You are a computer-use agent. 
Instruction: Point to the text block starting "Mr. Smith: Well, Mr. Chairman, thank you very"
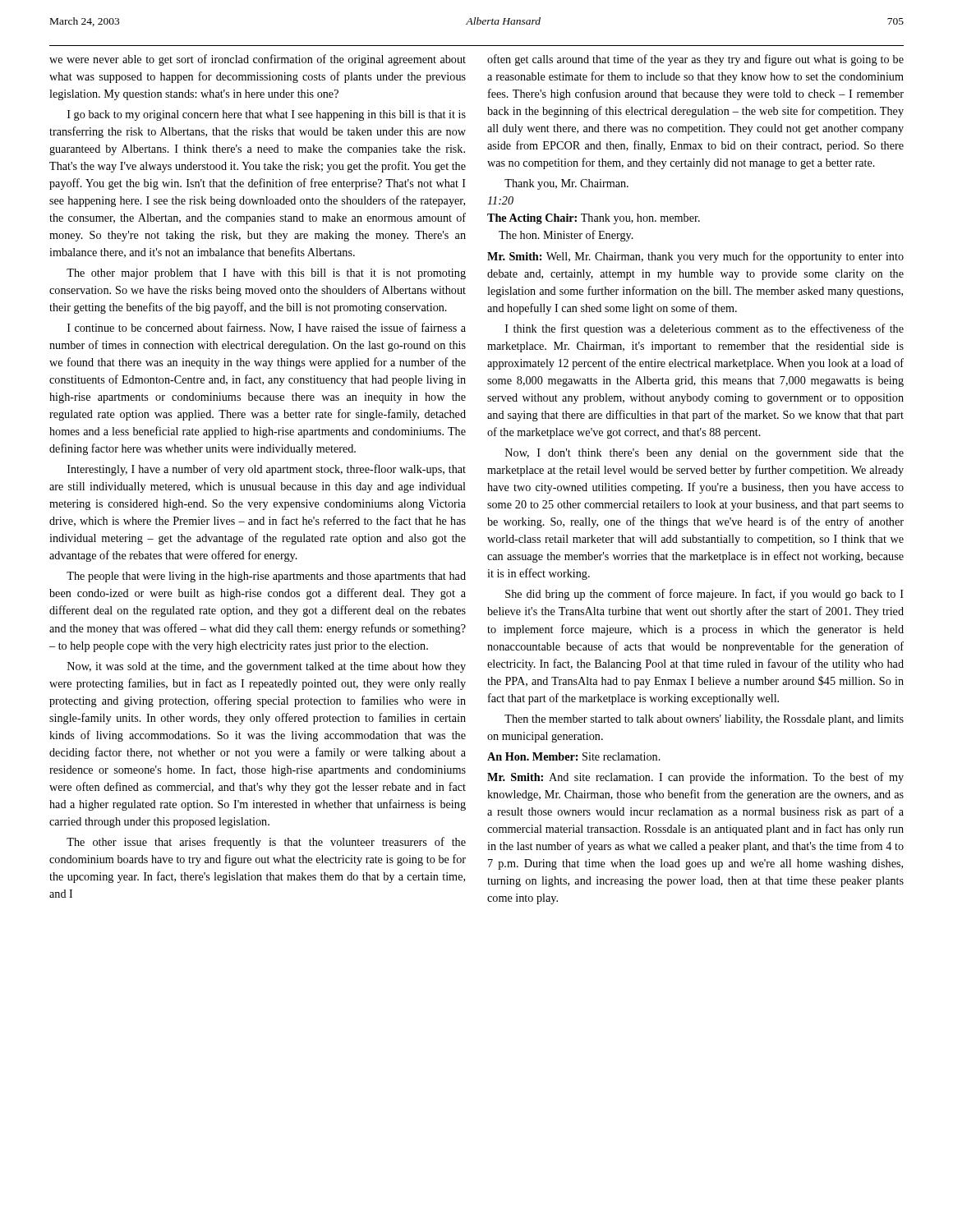[695, 496]
